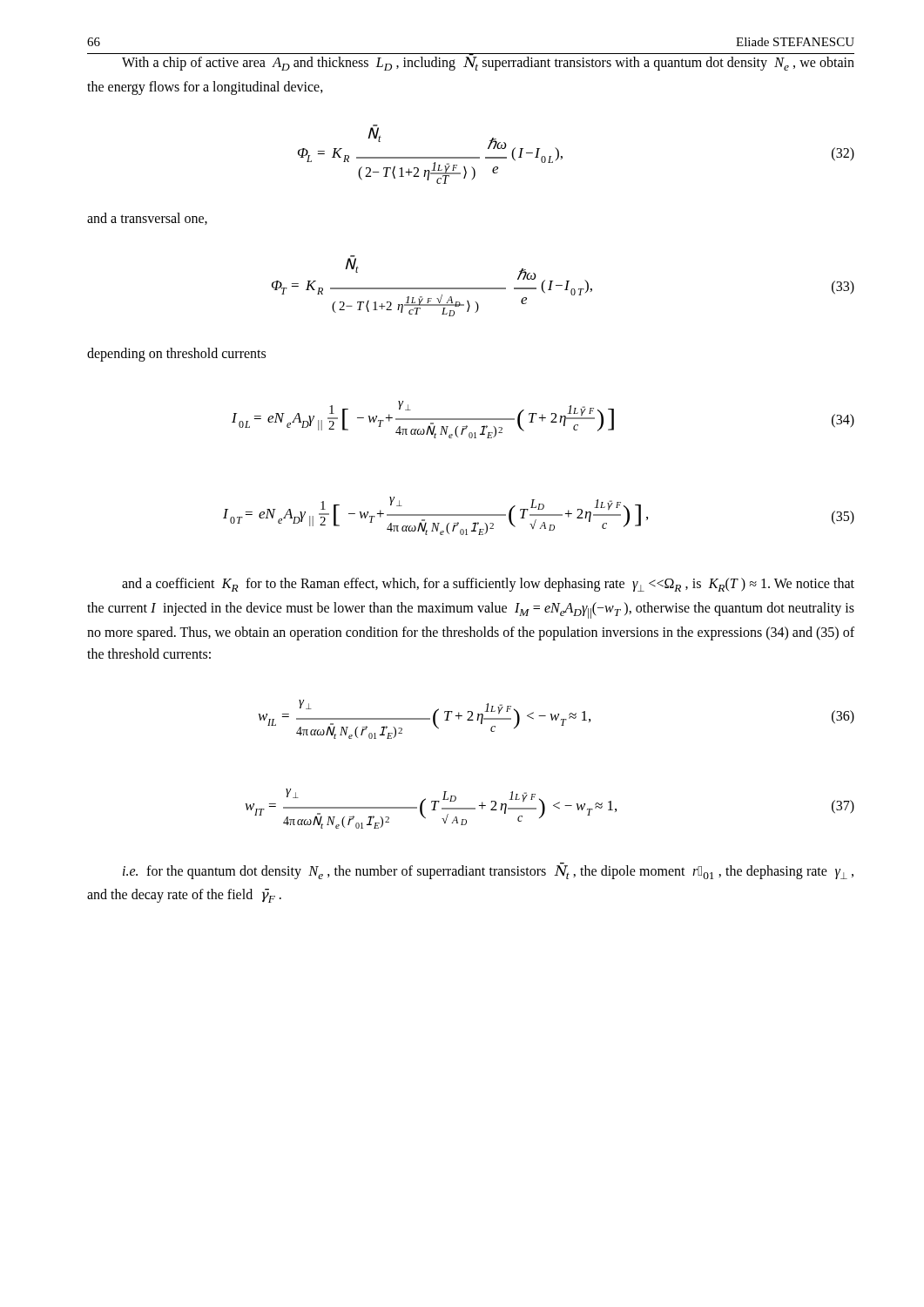924x1307 pixels.
Task: Select the region starting "i.e. for the quantum dot"
Action: (x=471, y=885)
